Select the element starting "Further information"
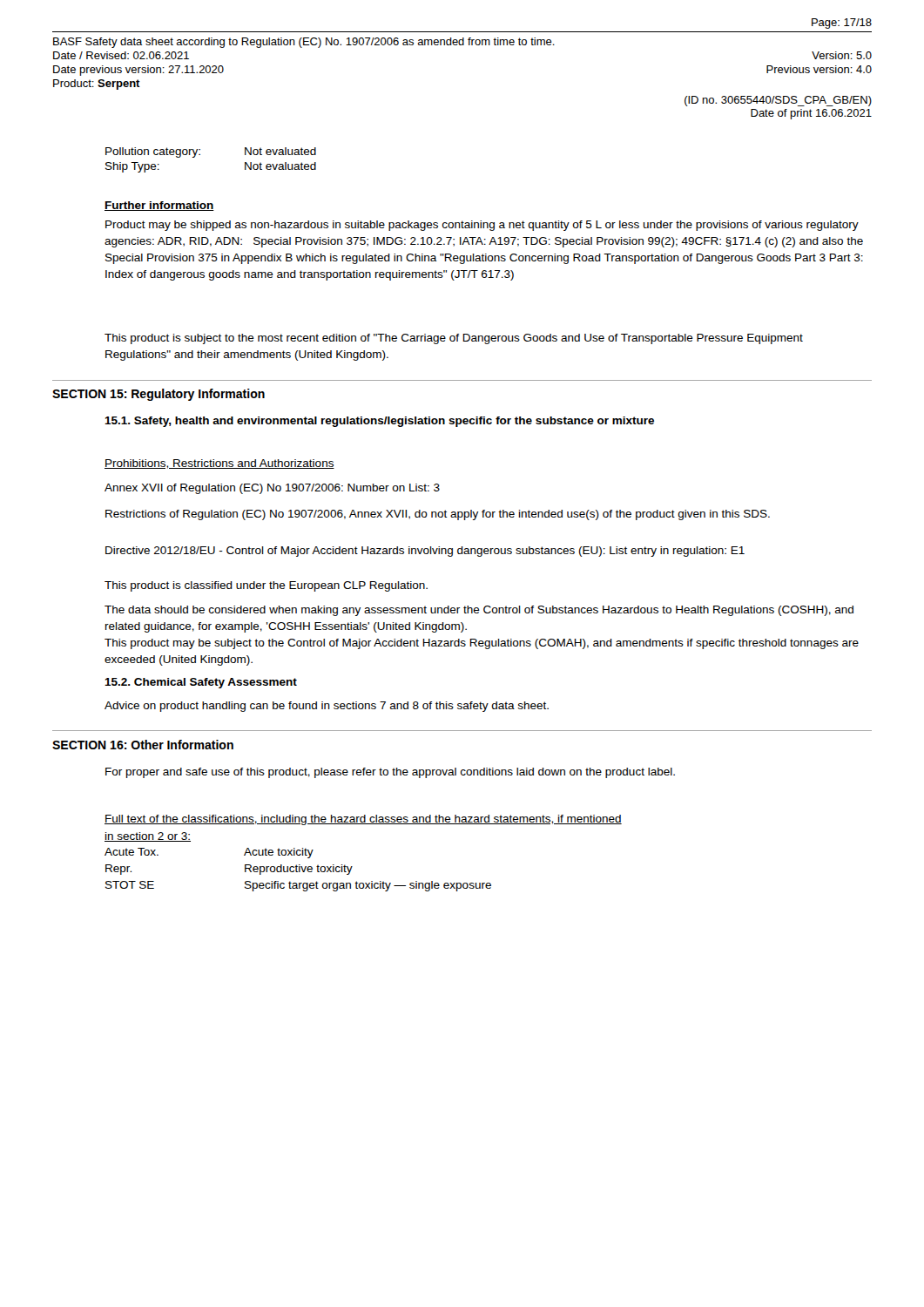The image size is (924, 1307). click(159, 205)
